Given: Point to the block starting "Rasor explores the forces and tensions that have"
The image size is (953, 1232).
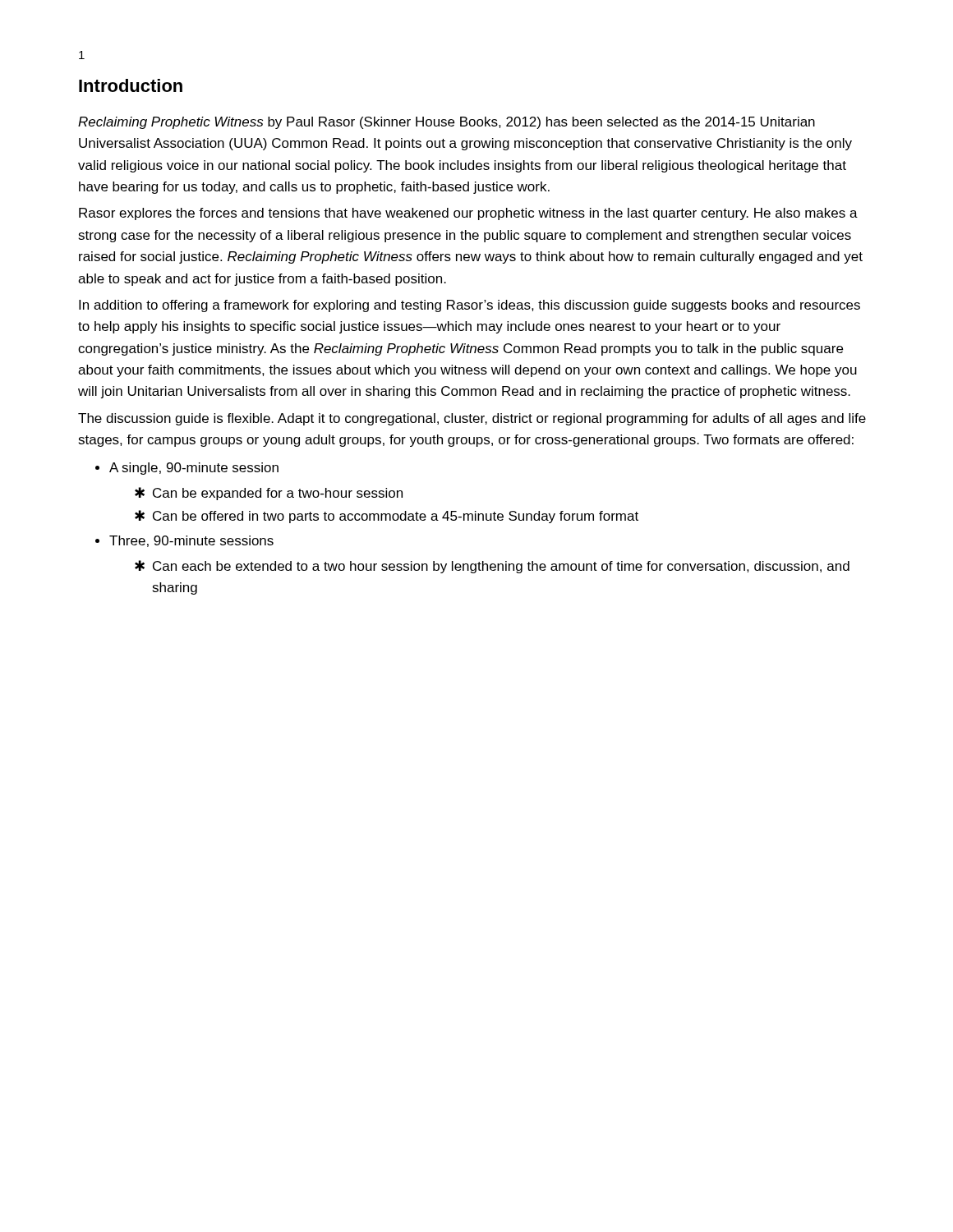Looking at the screenshot, I should click(x=470, y=246).
